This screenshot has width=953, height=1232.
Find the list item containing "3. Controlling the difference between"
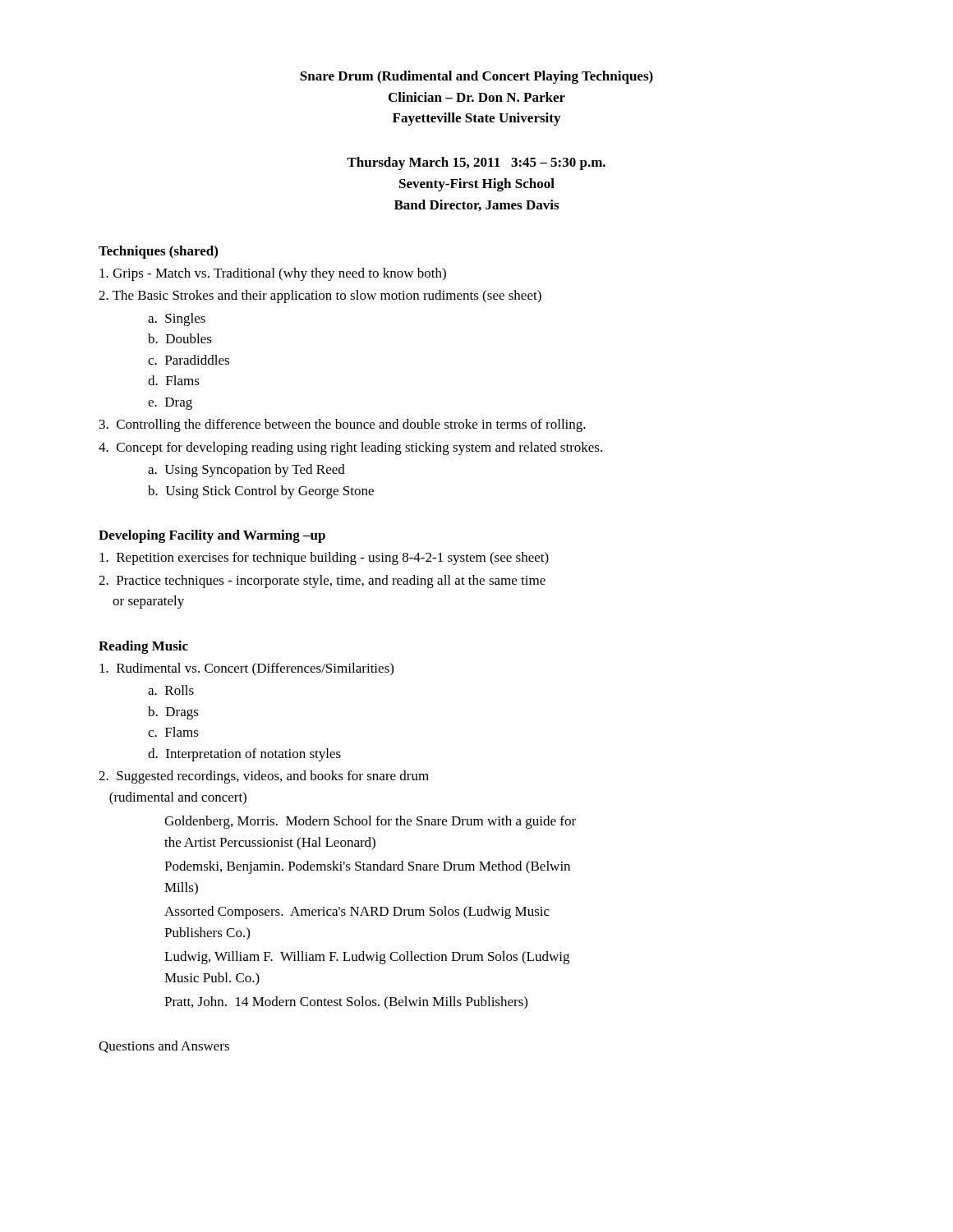coord(342,424)
